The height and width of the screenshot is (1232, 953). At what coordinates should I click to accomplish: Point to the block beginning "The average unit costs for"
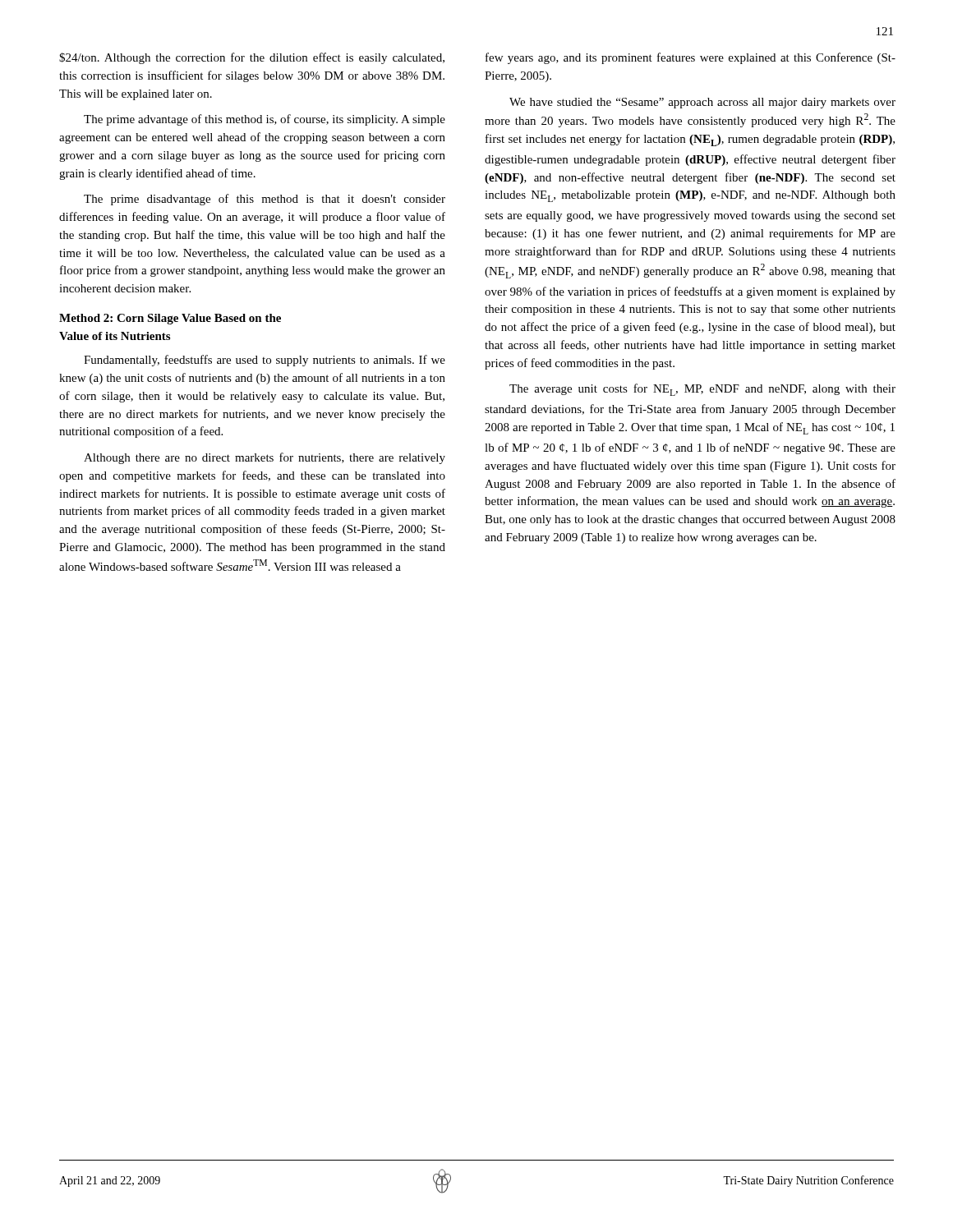[x=690, y=464]
